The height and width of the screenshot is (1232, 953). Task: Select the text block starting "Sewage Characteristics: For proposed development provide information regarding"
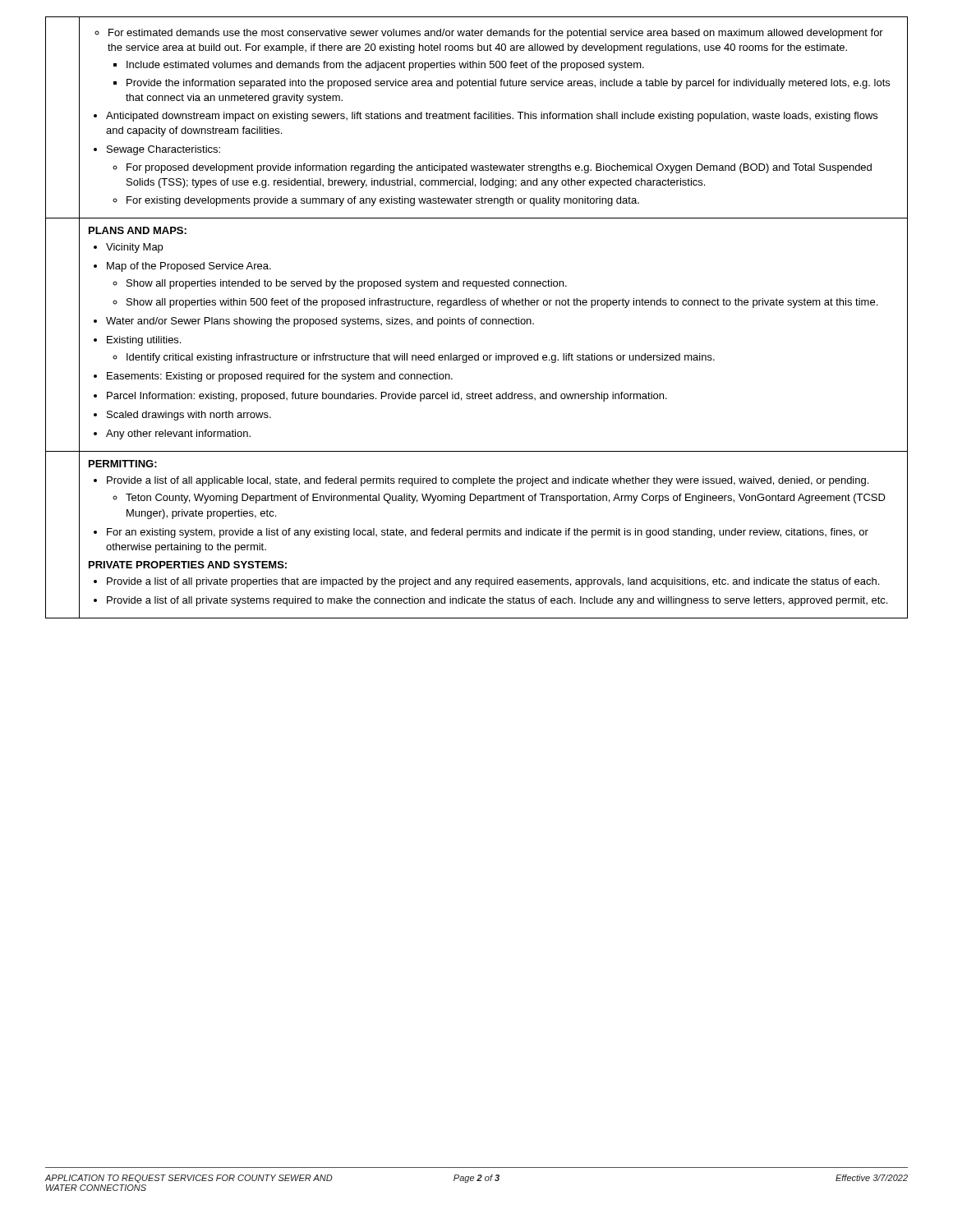(x=501, y=175)
